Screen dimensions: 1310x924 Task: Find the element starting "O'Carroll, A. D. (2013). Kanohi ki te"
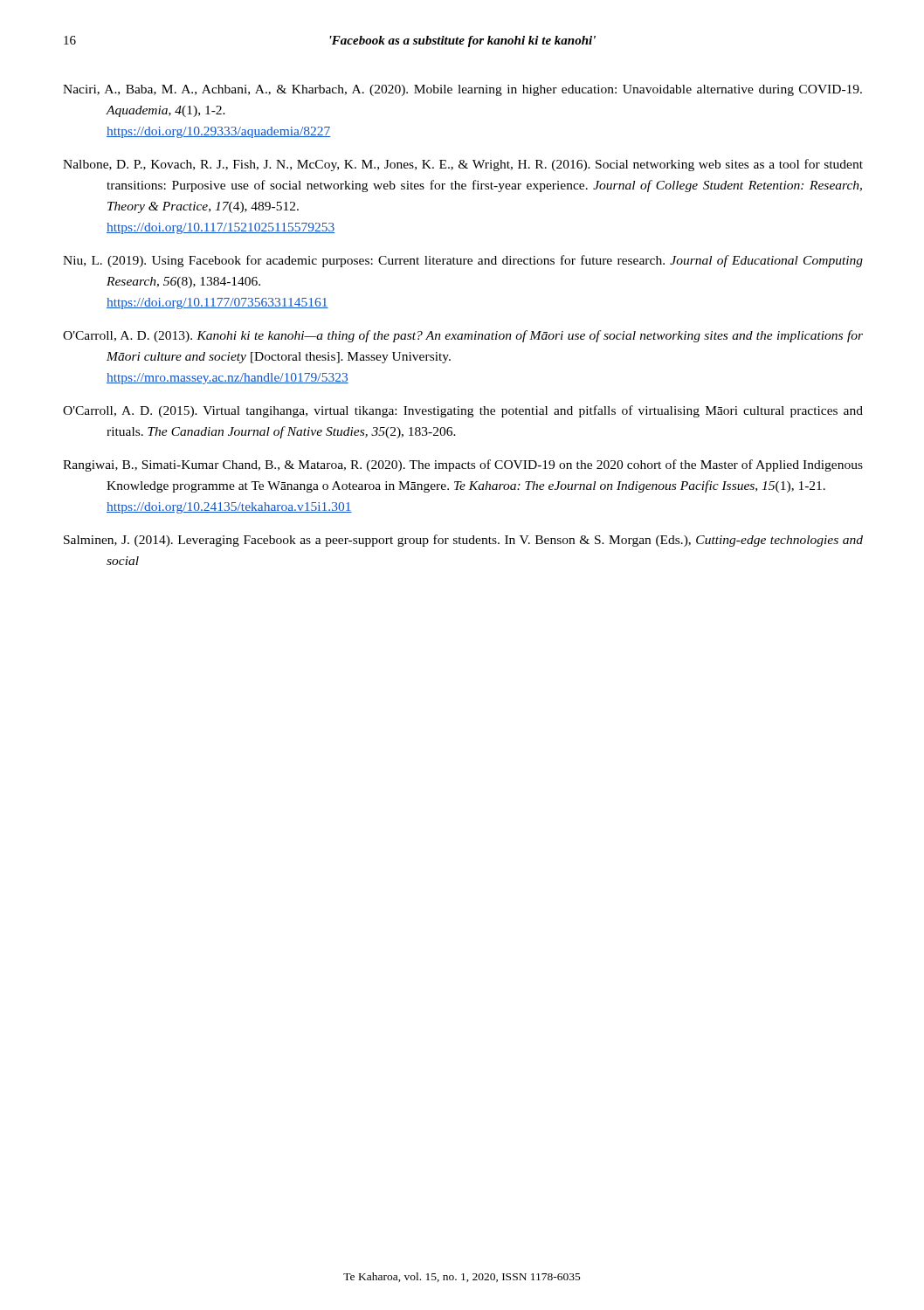pyautogui.click(x=463, y=336)
